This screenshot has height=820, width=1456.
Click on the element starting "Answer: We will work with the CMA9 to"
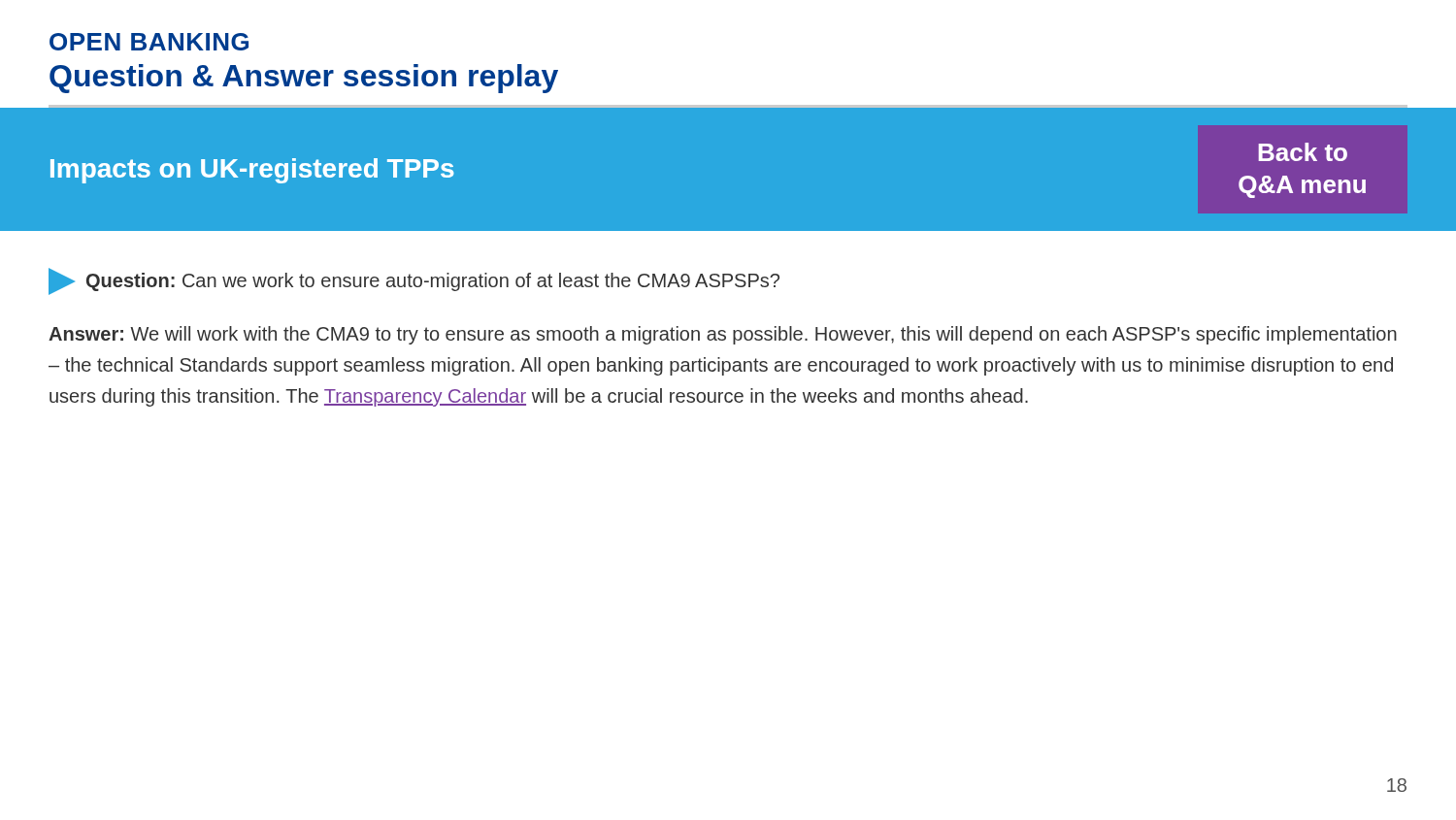coord(723,365)
